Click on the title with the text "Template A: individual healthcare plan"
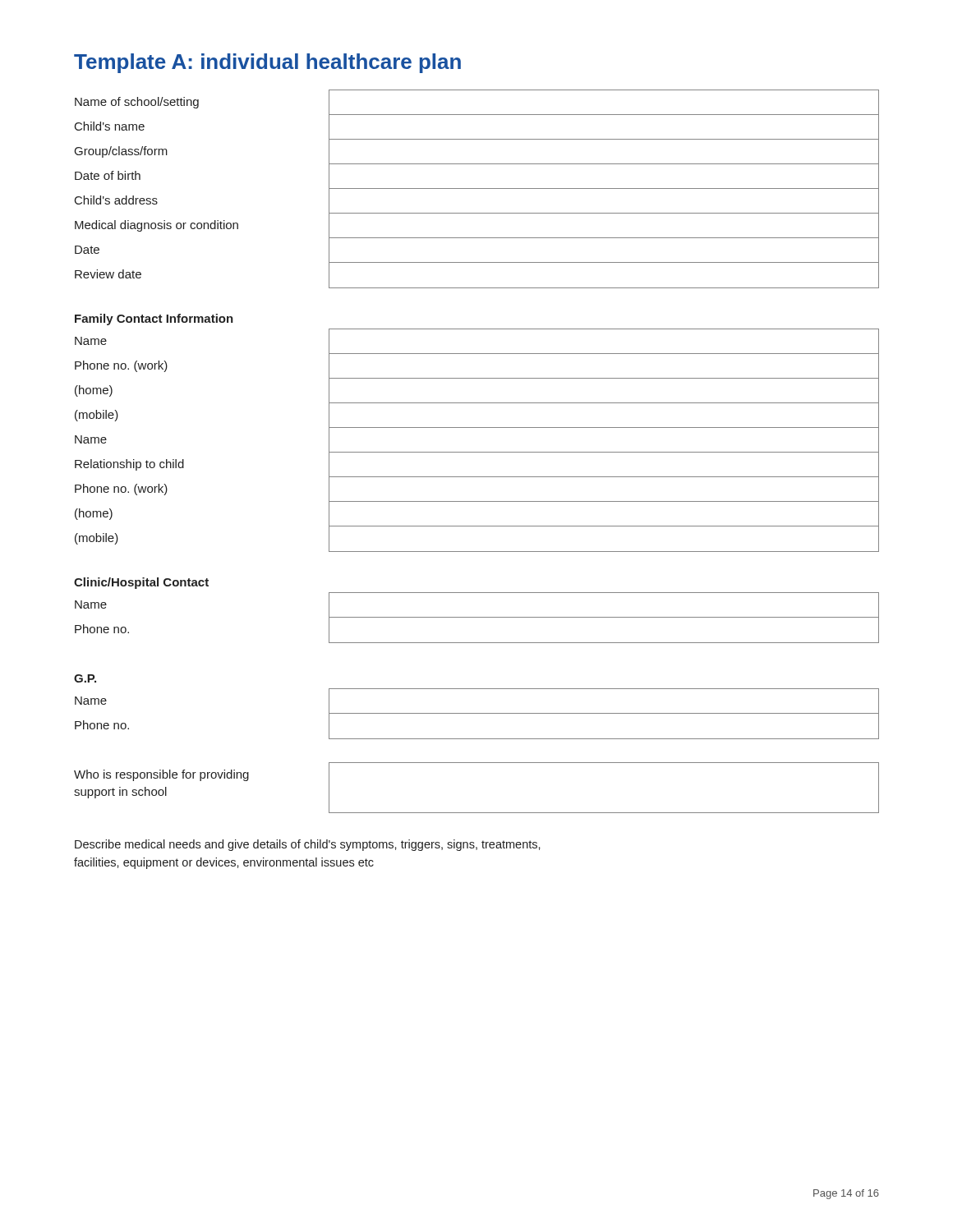Image resolution: width=953 pixels, height=1232 pixels. tap(268, 62)
